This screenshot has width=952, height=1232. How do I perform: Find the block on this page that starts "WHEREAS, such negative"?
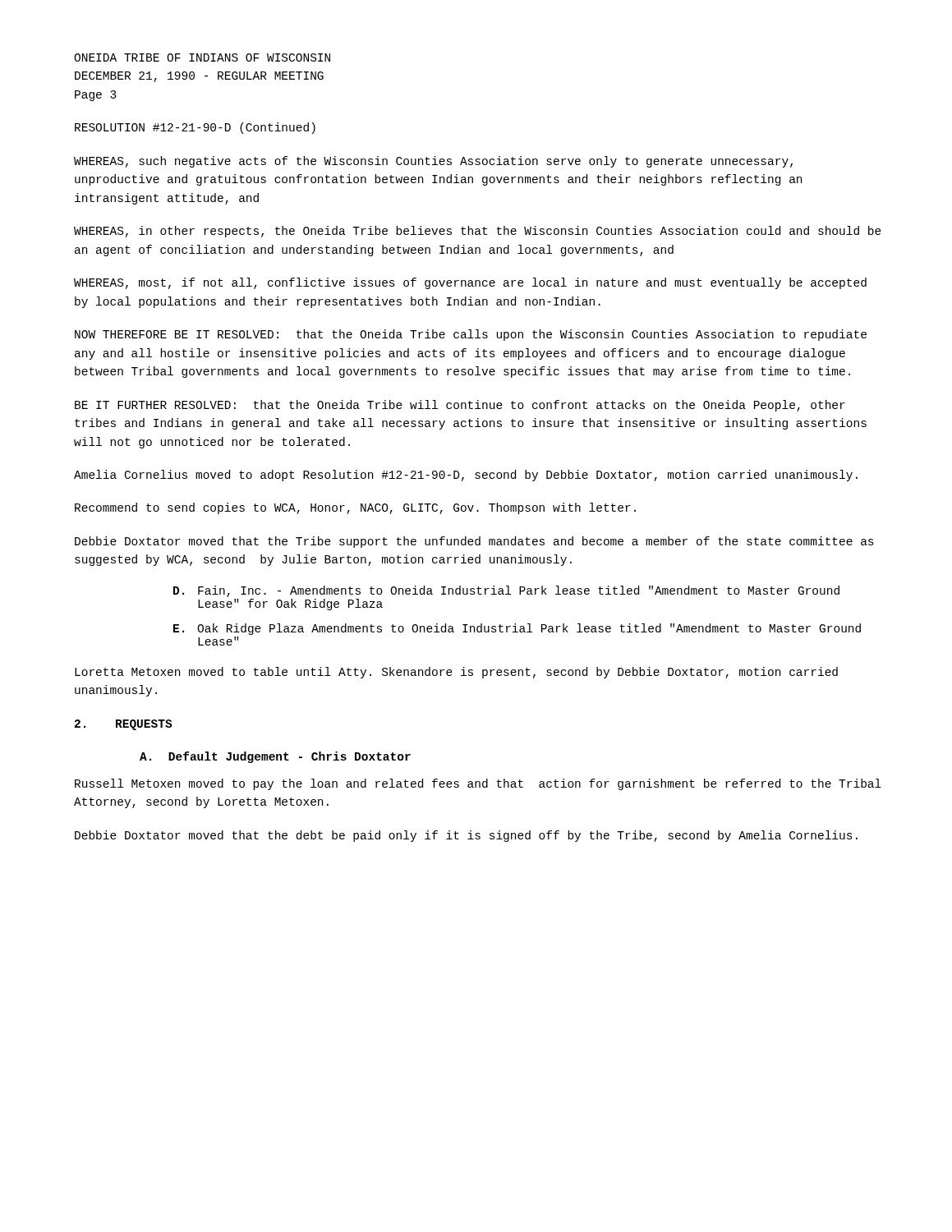[x=438, y=180]
